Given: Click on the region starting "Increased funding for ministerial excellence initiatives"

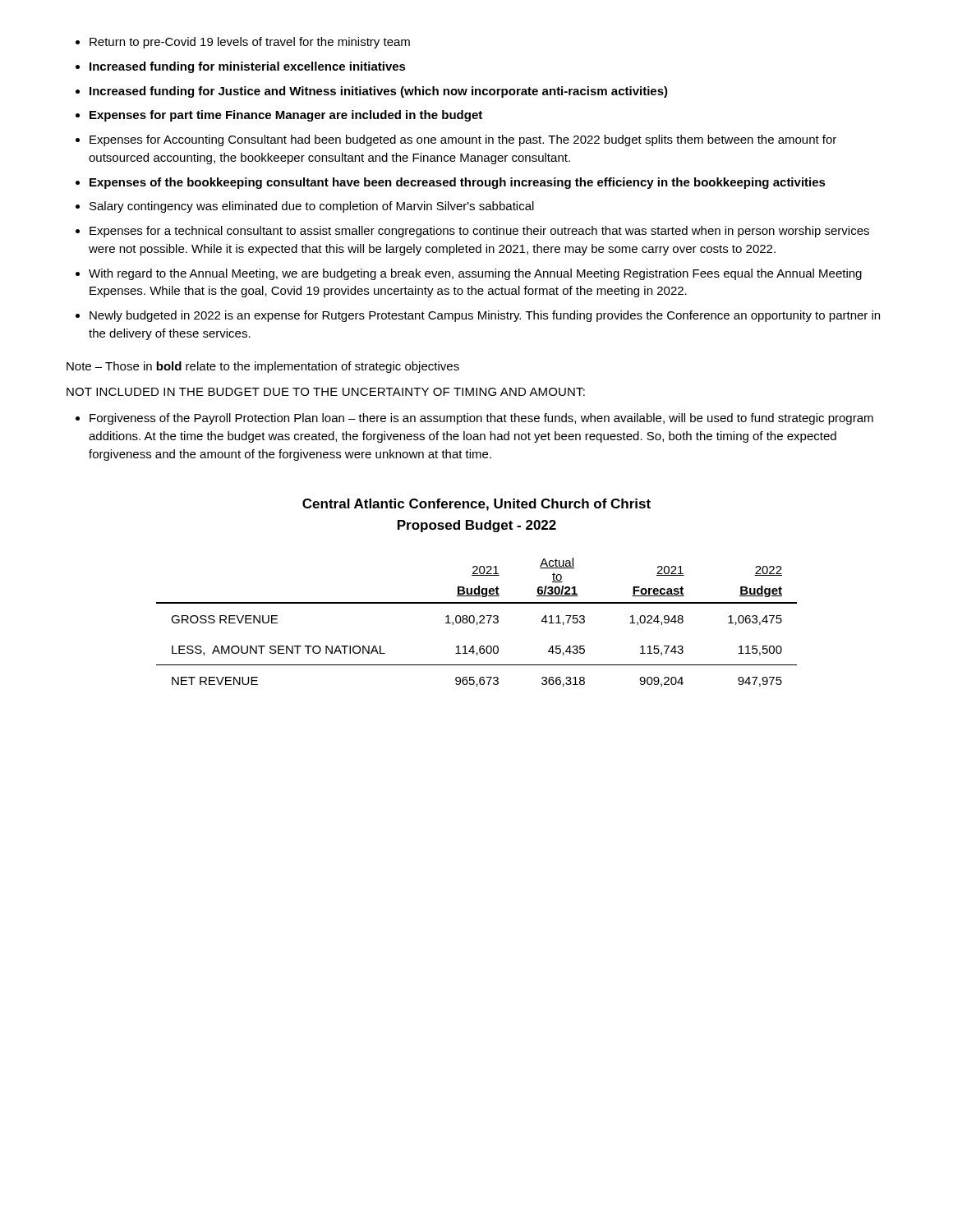Looking at the screenshot, I should tap(248, 67).
